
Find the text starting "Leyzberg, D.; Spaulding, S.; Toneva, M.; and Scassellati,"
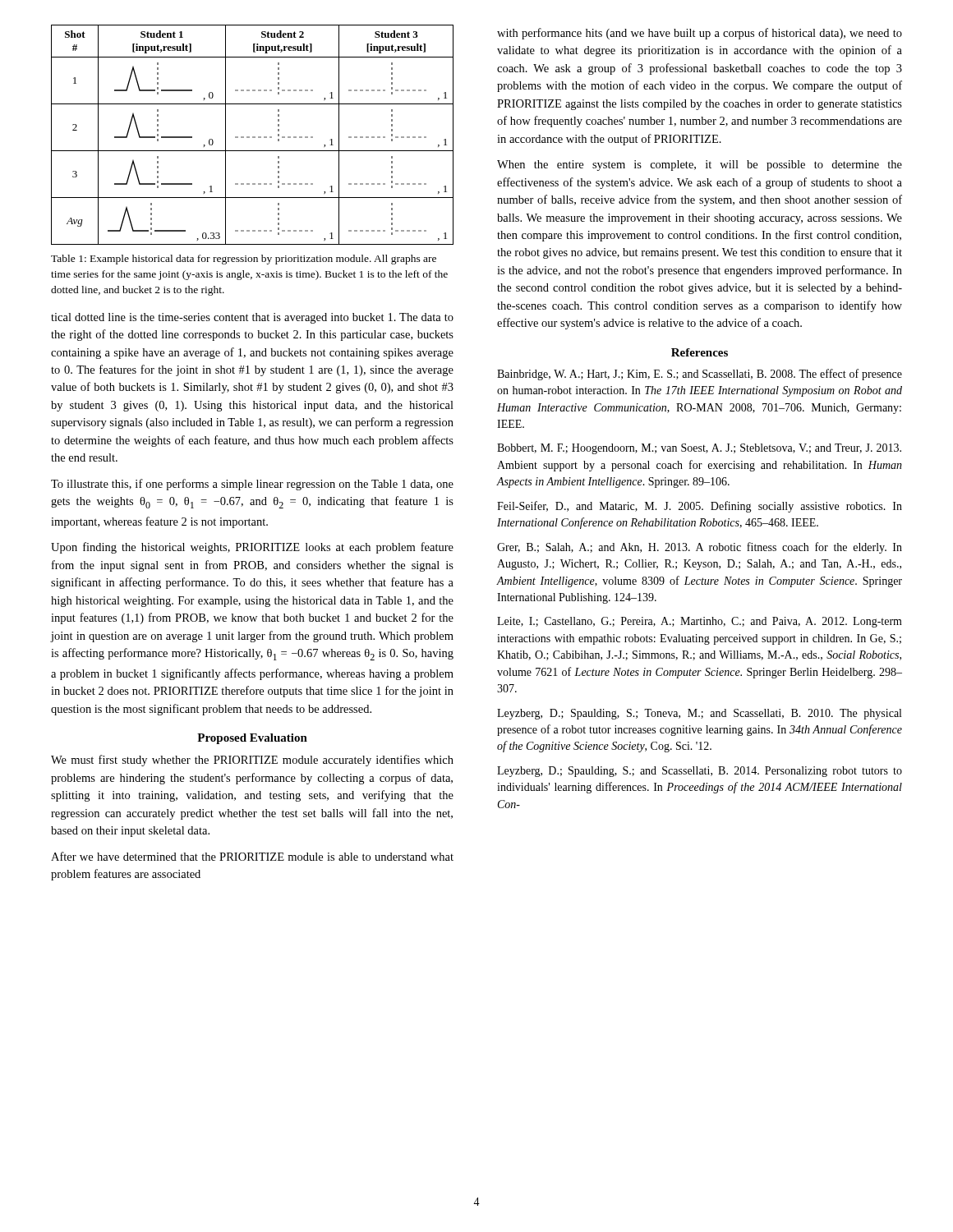coord(700,730)
